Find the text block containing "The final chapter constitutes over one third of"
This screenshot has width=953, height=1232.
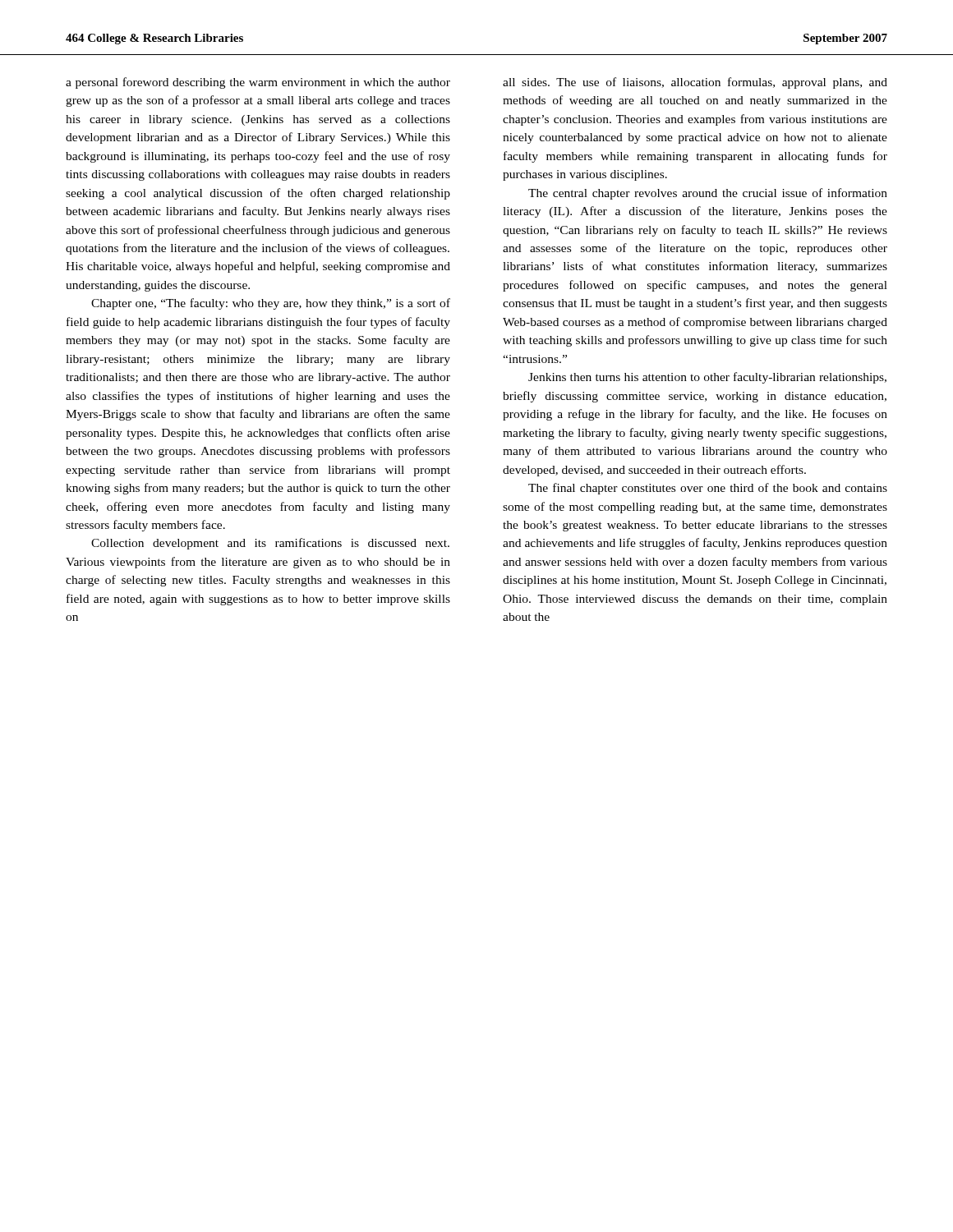click(695, 552)
